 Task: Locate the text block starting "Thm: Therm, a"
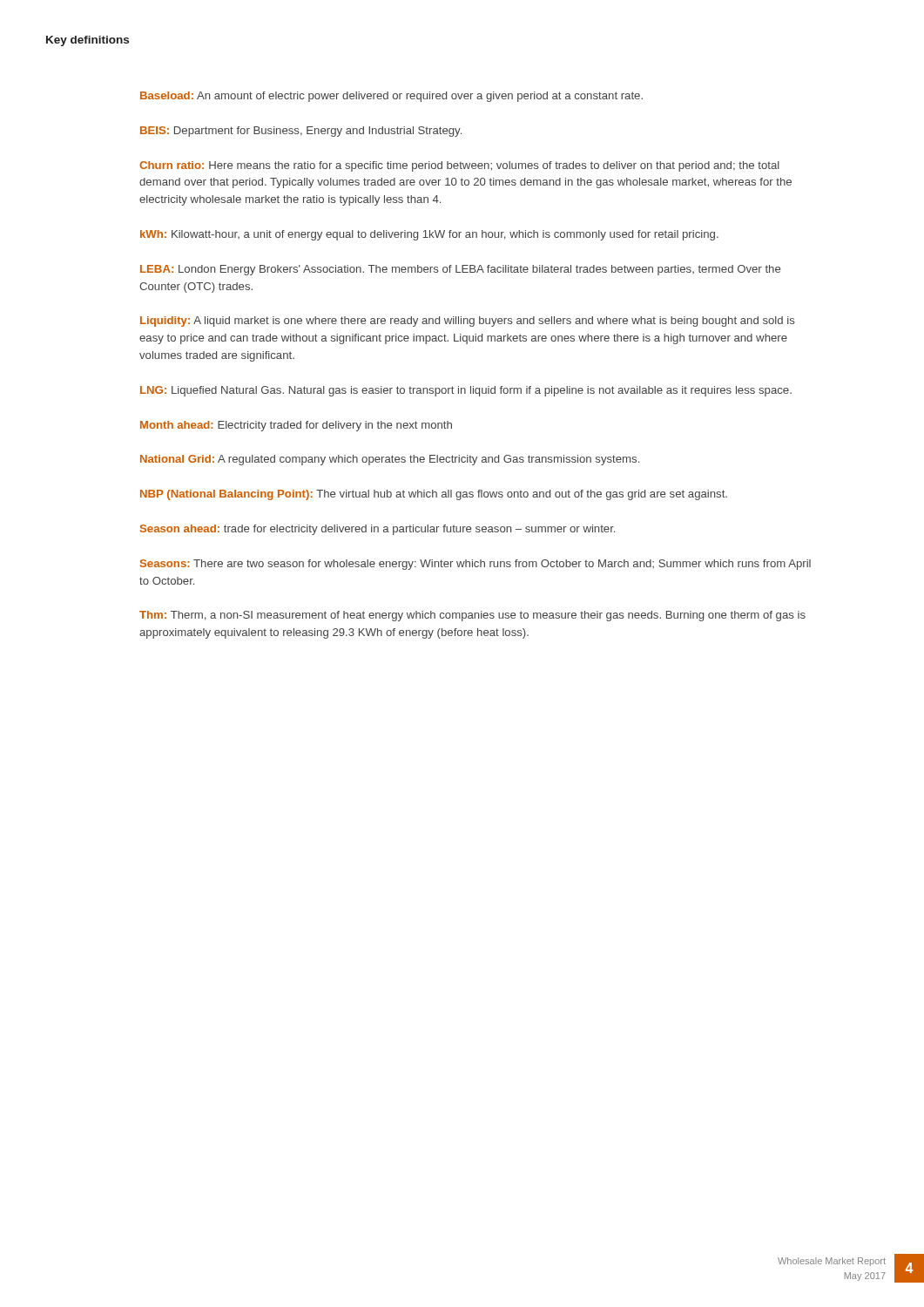[472, 624]
